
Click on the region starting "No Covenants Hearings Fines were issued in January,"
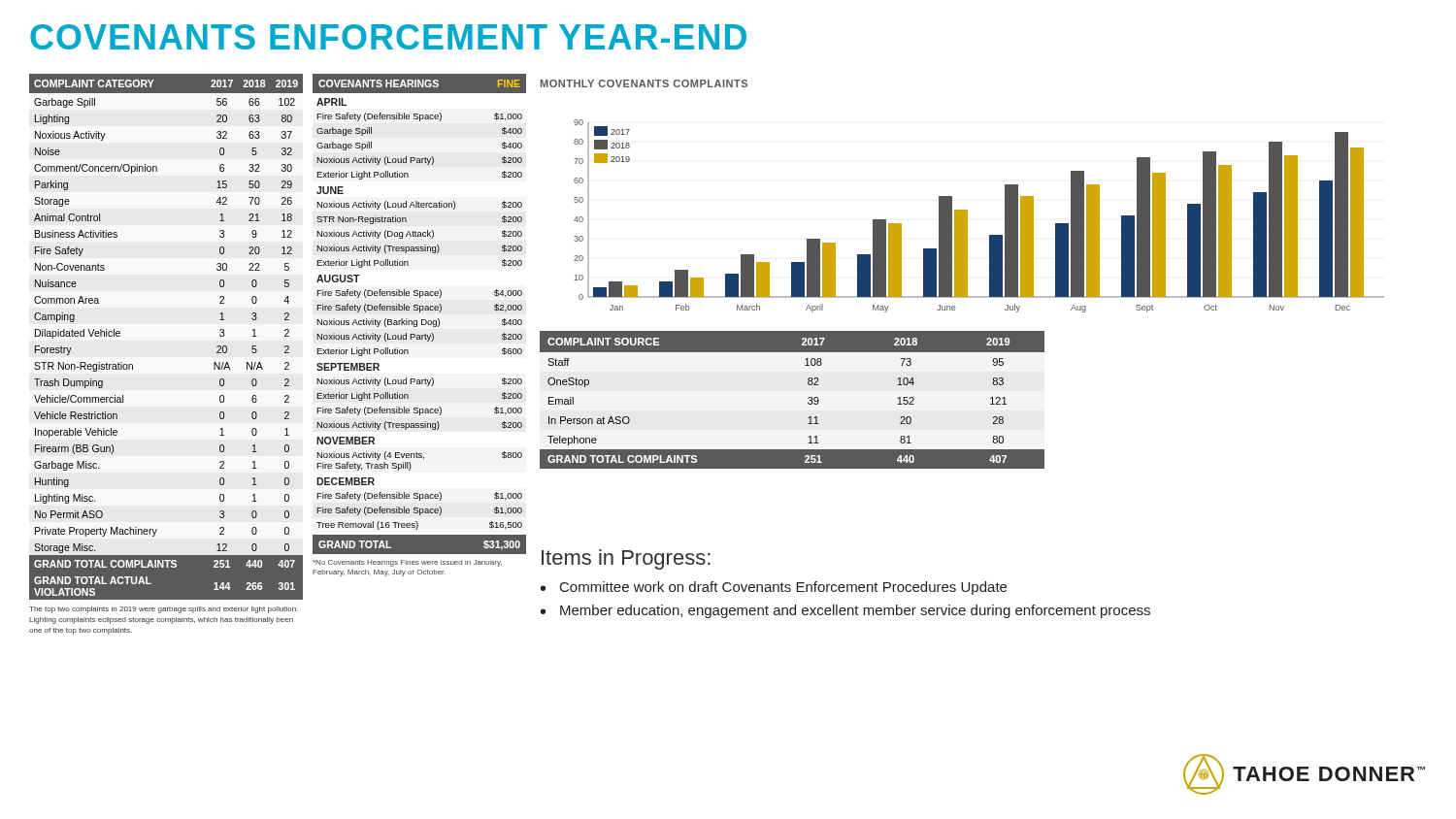point(407,567)
